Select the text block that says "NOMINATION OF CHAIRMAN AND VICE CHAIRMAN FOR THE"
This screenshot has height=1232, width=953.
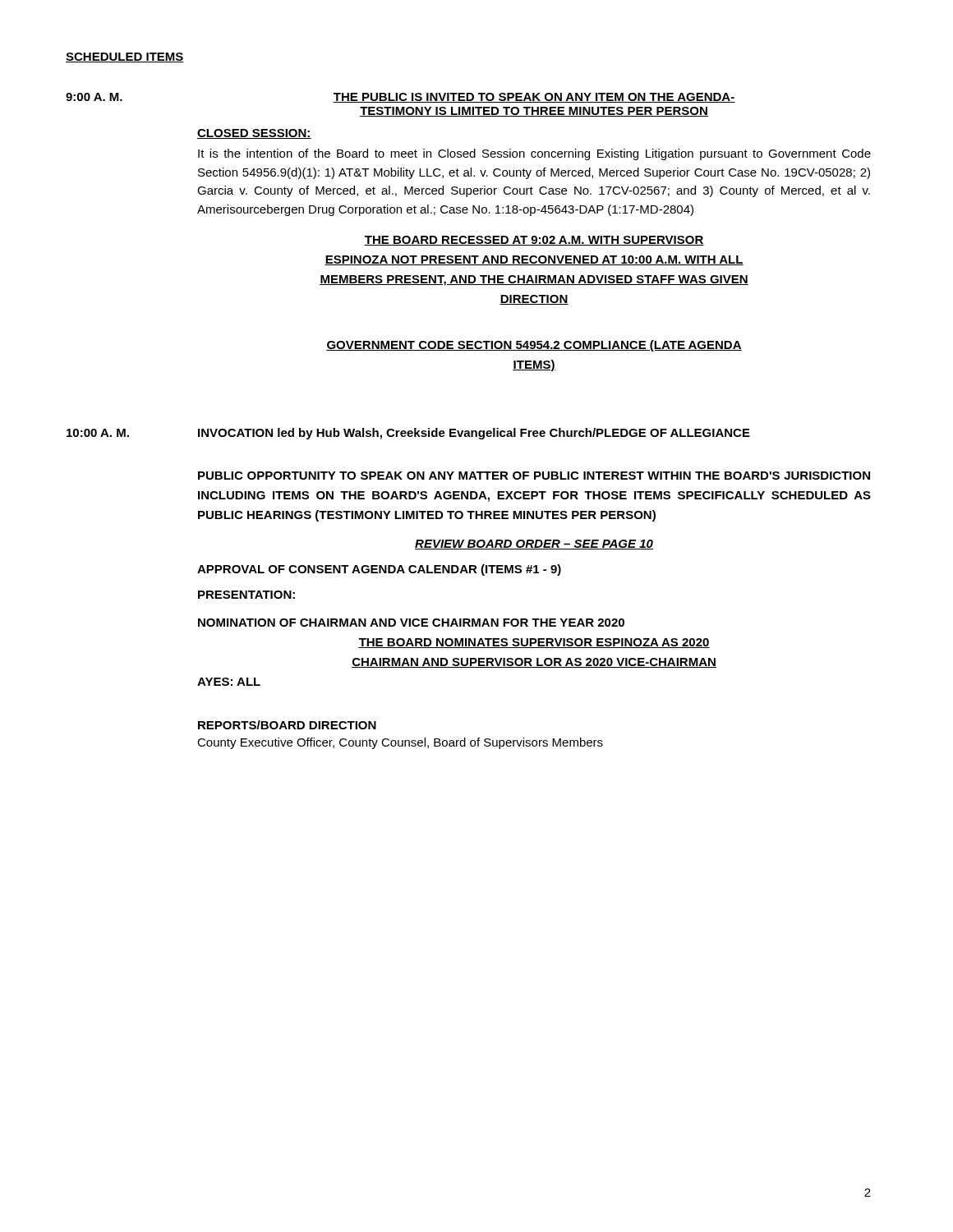coord(534,652)
